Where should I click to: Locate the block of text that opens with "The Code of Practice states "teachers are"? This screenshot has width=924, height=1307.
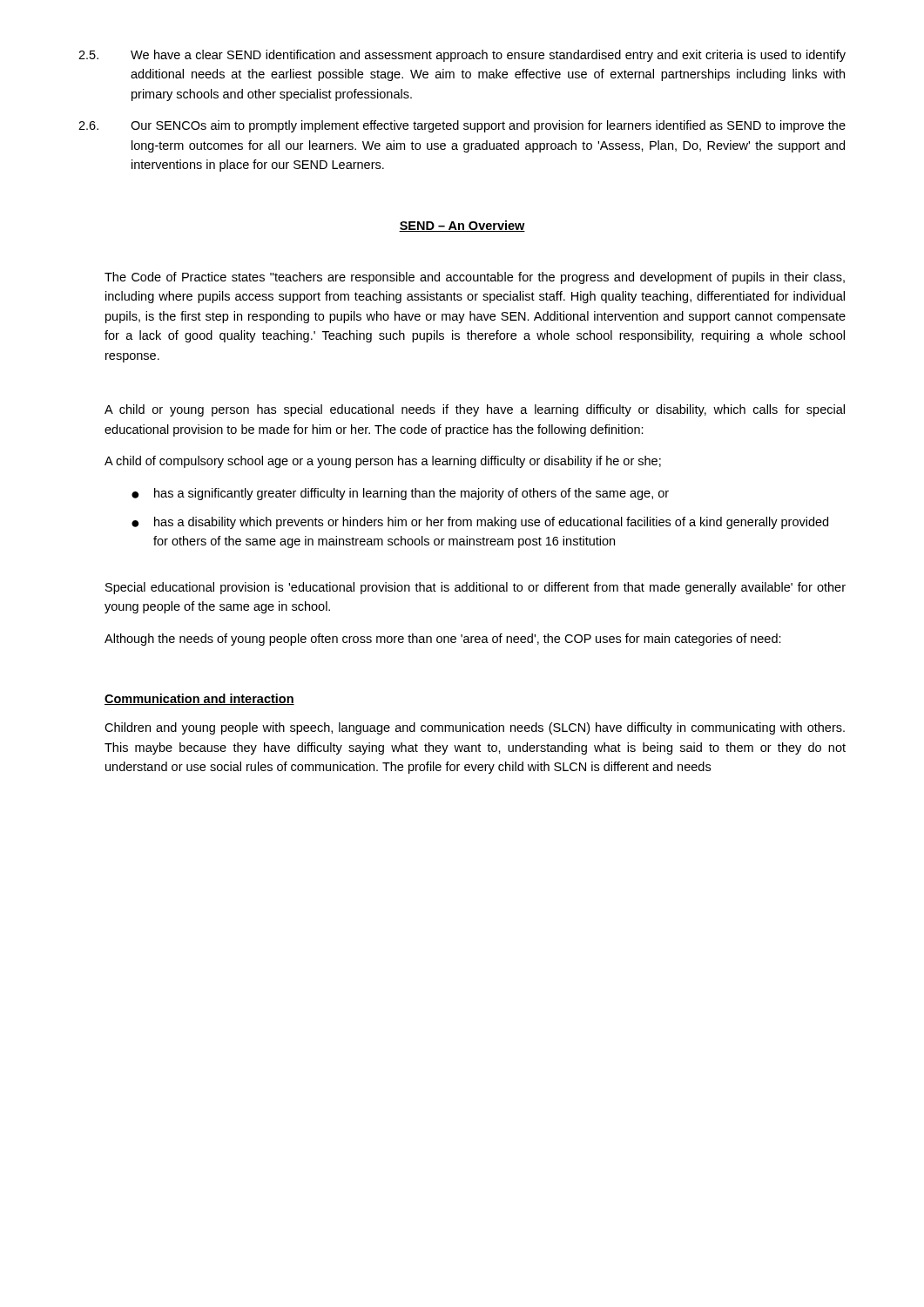(475, 316)
